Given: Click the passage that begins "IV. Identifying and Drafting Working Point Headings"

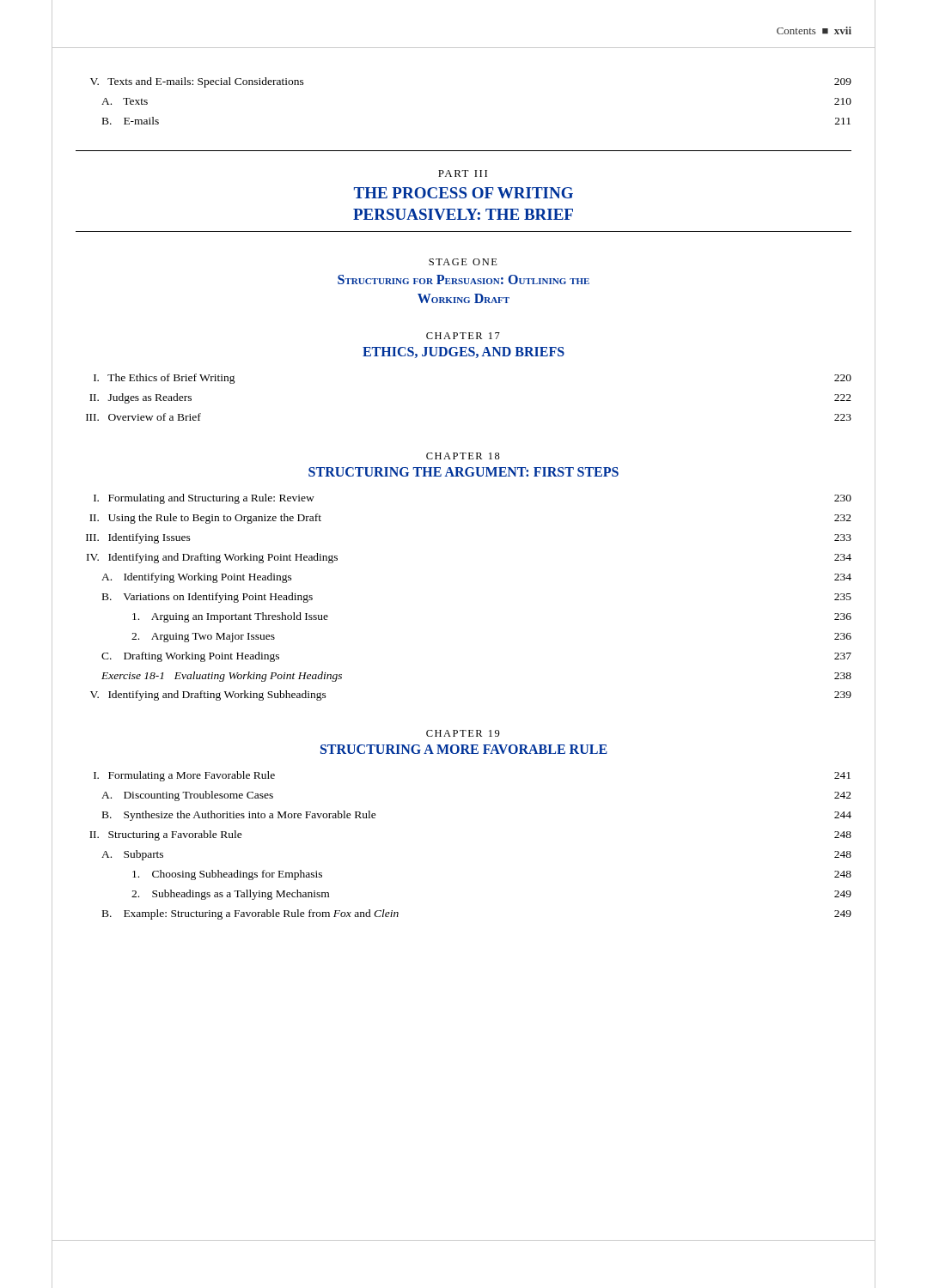Looking at the screenshot, I should pyautogui.click(x=211, y=558).
